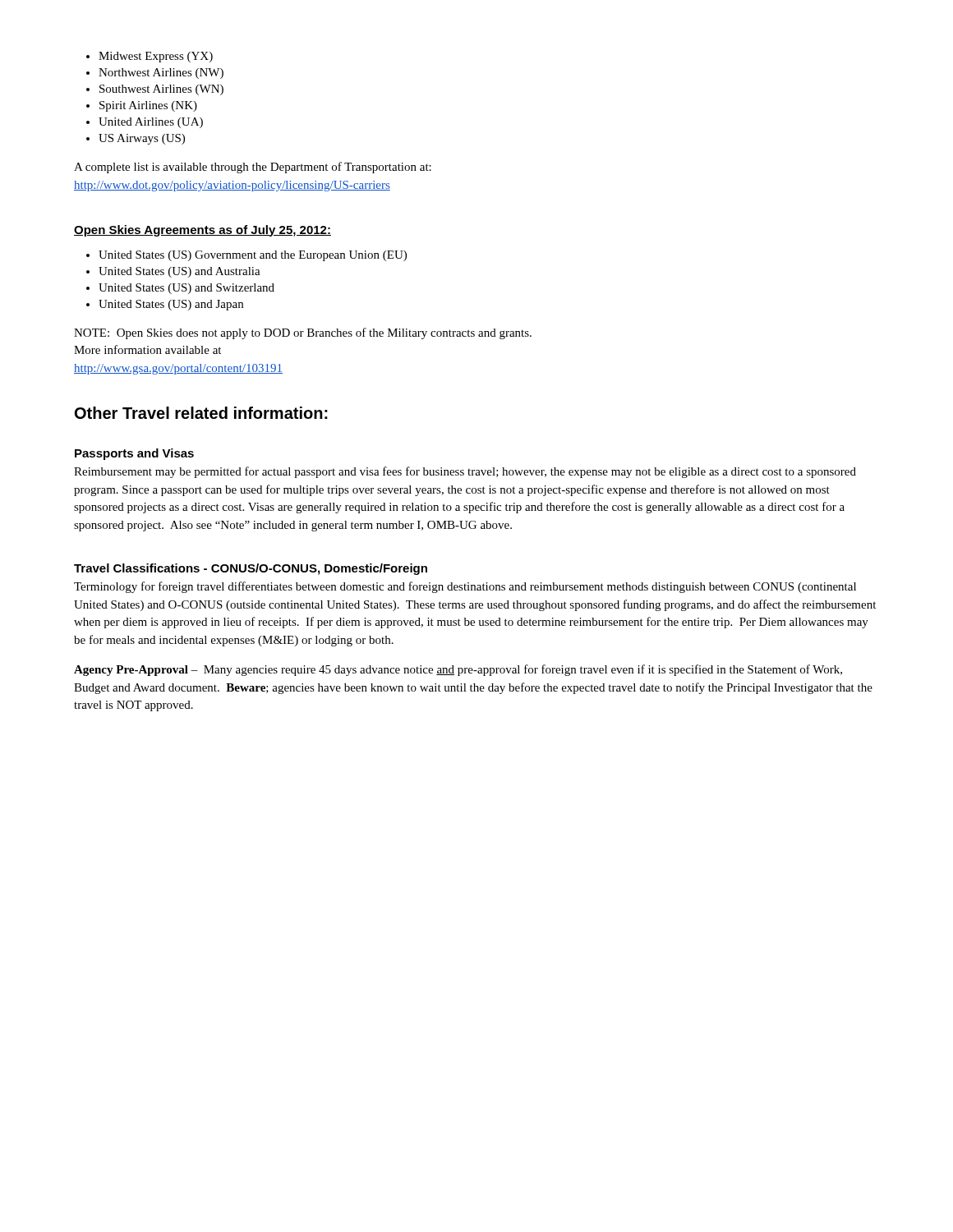Find the list item that reads "United States (US) Government and the"
Image resolution: width=953 pixels, height=1232 pixels.
[246, 256]
